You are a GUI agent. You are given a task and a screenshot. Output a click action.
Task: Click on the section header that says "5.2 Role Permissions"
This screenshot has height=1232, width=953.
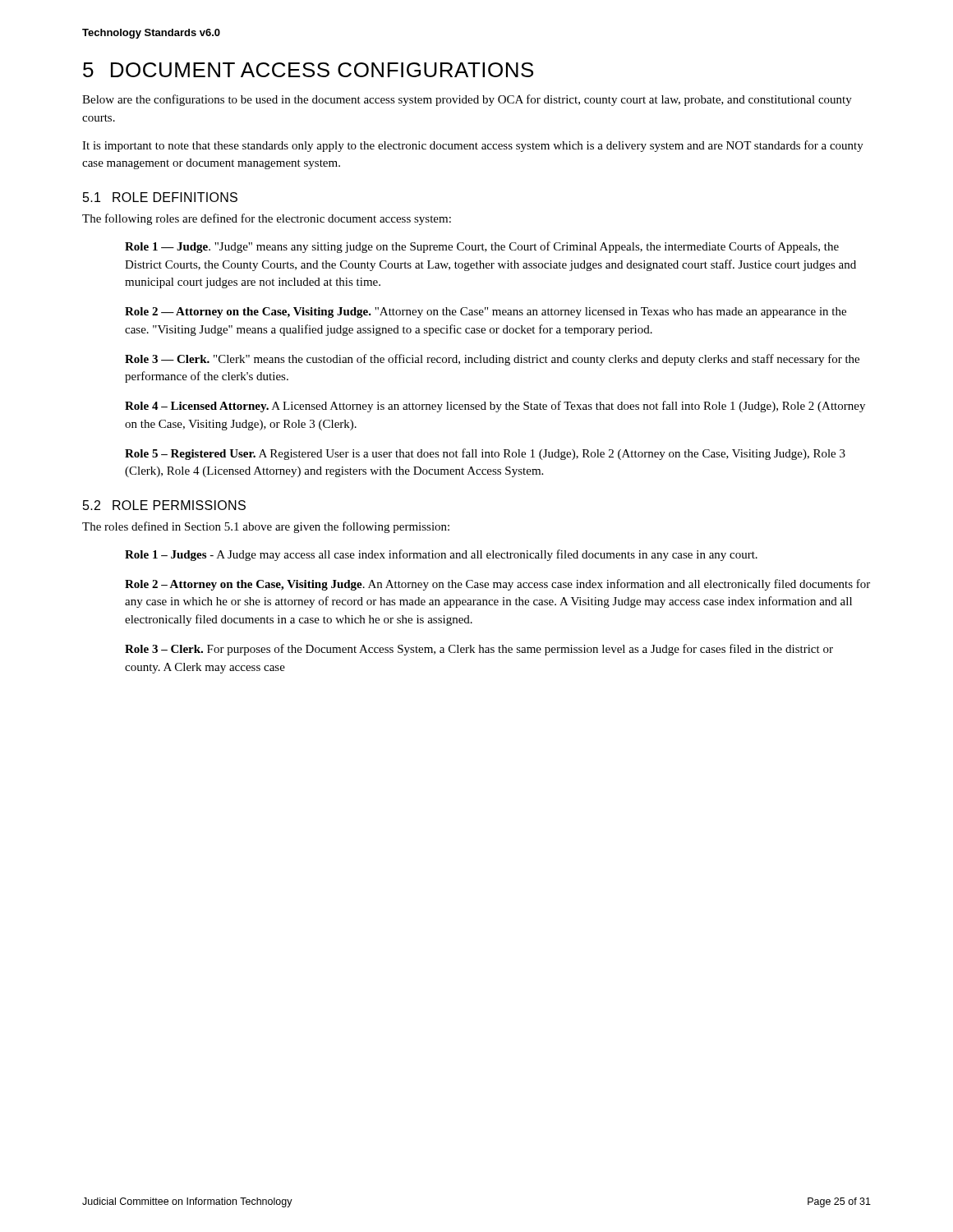(164, 505)
